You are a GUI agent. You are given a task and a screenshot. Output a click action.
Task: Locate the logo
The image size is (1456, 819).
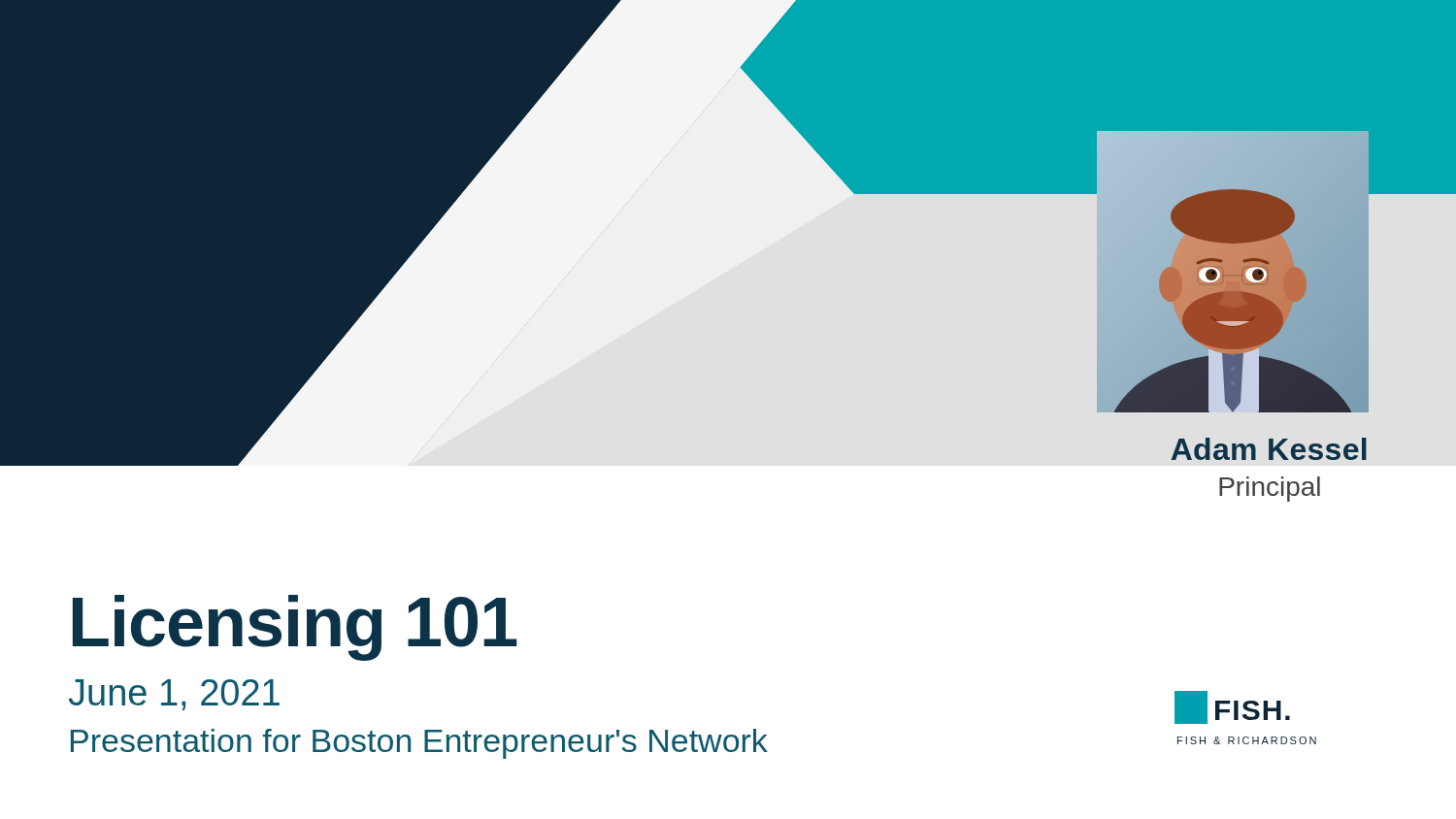point(1272,732)
